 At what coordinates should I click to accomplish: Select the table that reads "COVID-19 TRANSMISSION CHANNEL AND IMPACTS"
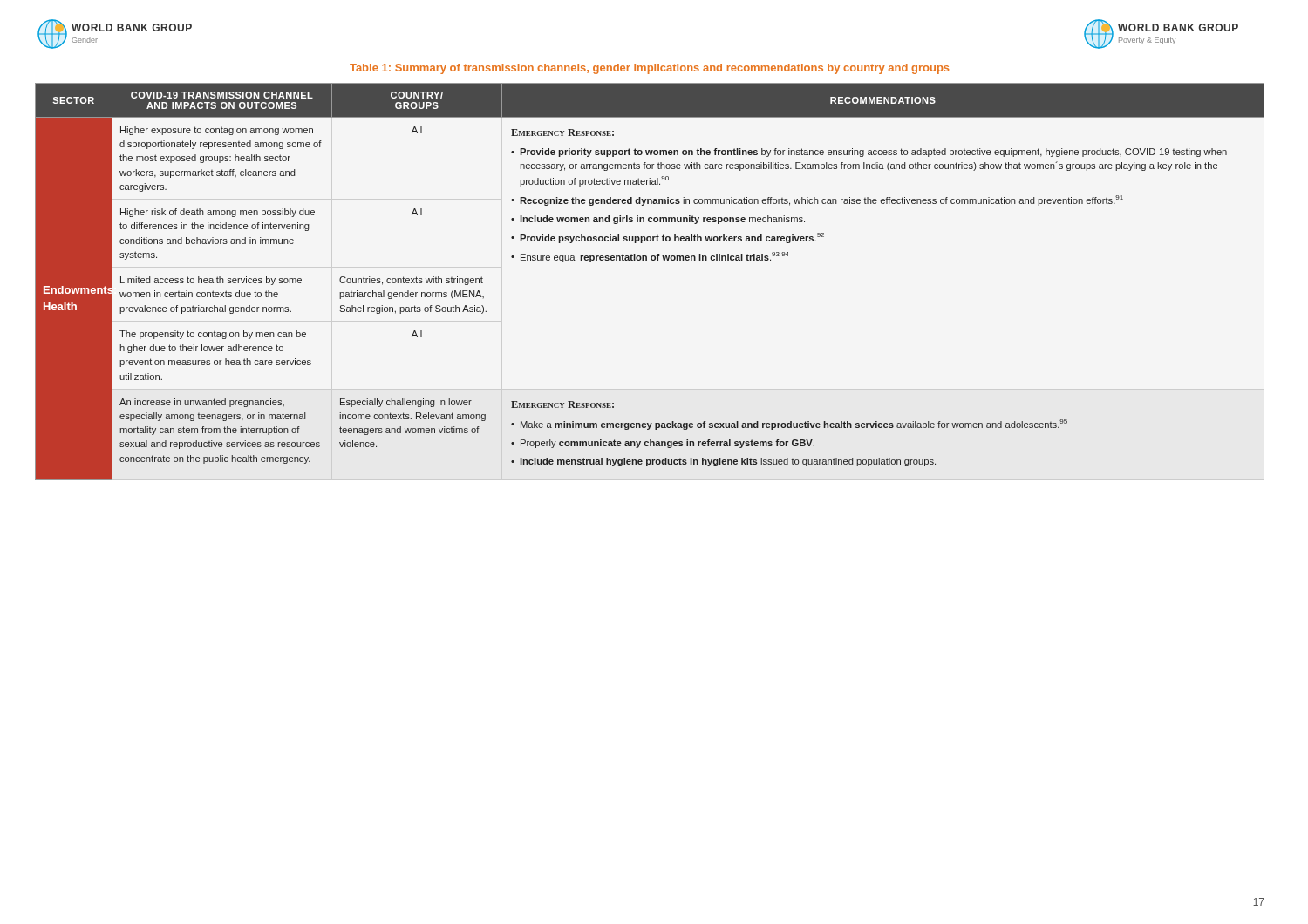[650, 282]
